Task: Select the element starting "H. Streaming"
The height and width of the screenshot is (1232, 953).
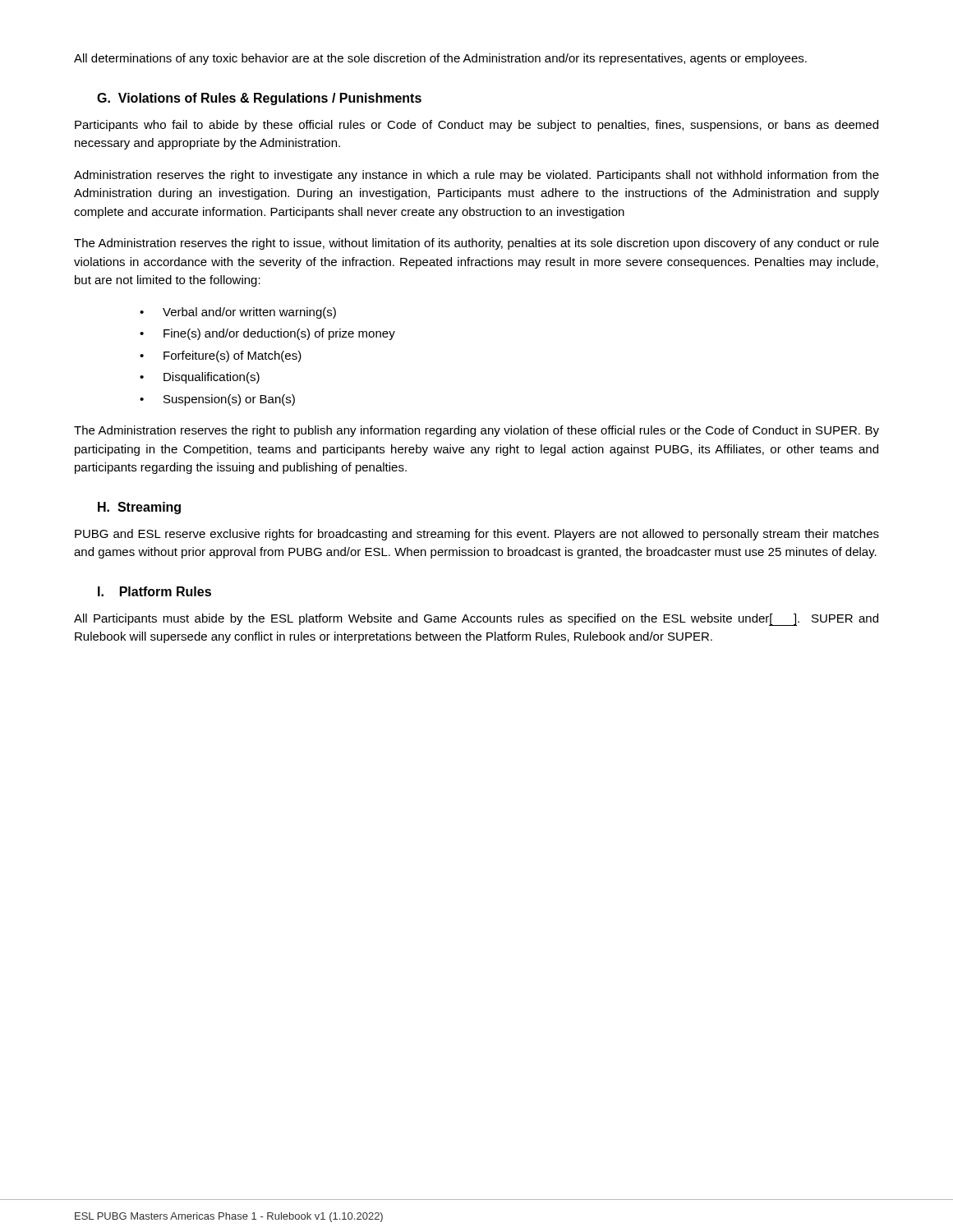Action: pos(139,507)
